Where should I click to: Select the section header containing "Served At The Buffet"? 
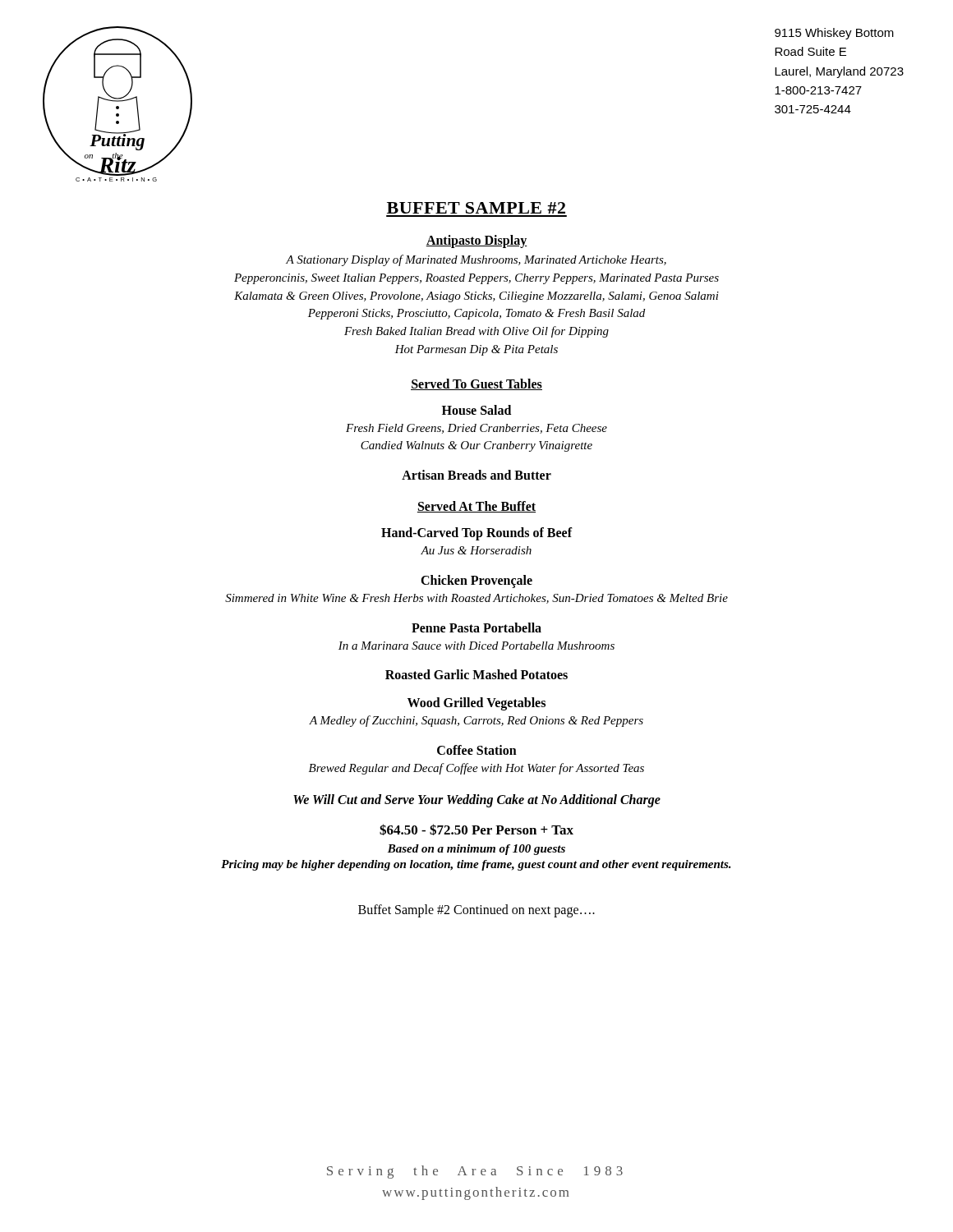tap(476, 506)
